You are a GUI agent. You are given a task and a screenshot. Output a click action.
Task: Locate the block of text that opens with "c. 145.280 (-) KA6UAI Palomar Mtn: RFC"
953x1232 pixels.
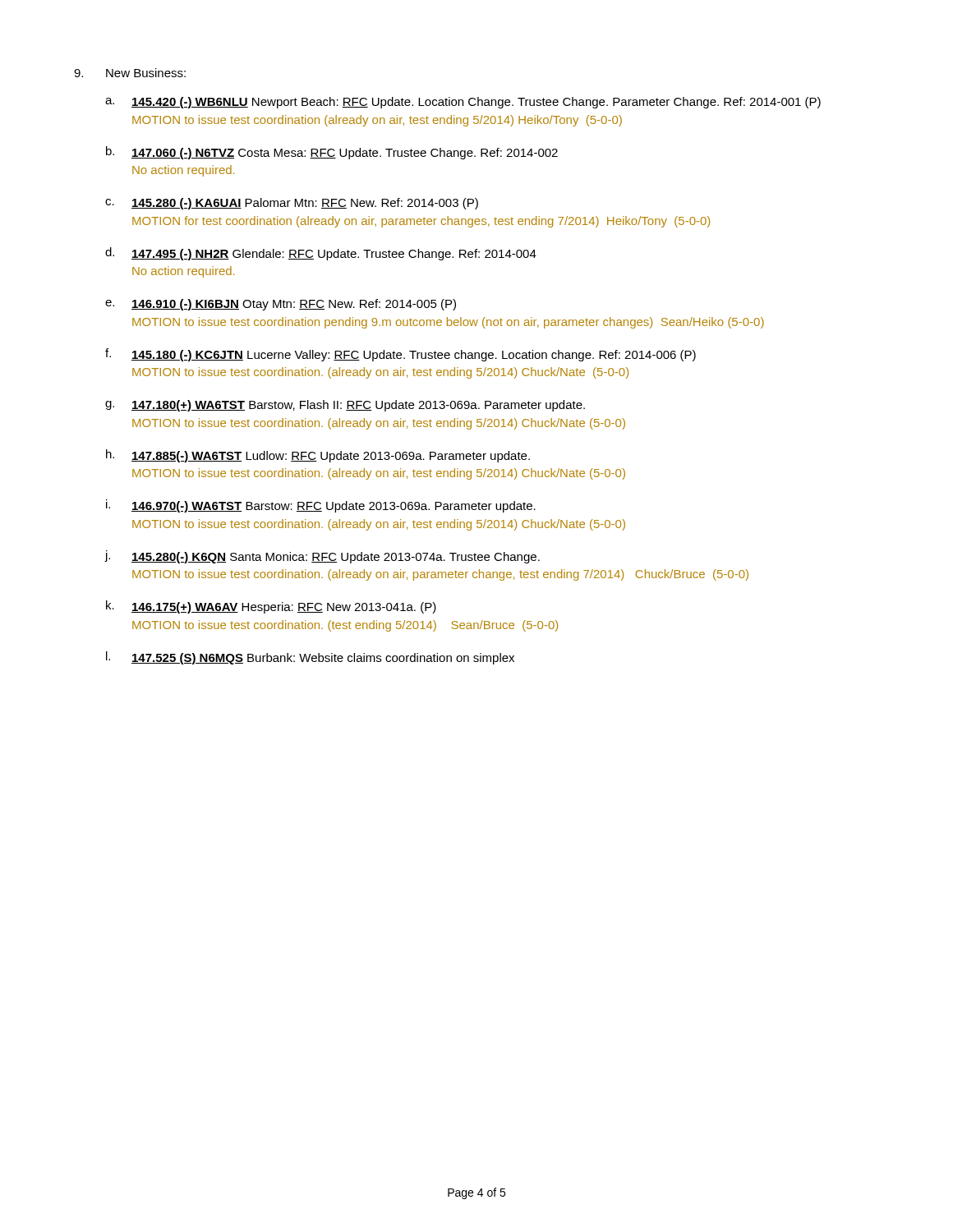pyautogui.click(x=492, y=212)
